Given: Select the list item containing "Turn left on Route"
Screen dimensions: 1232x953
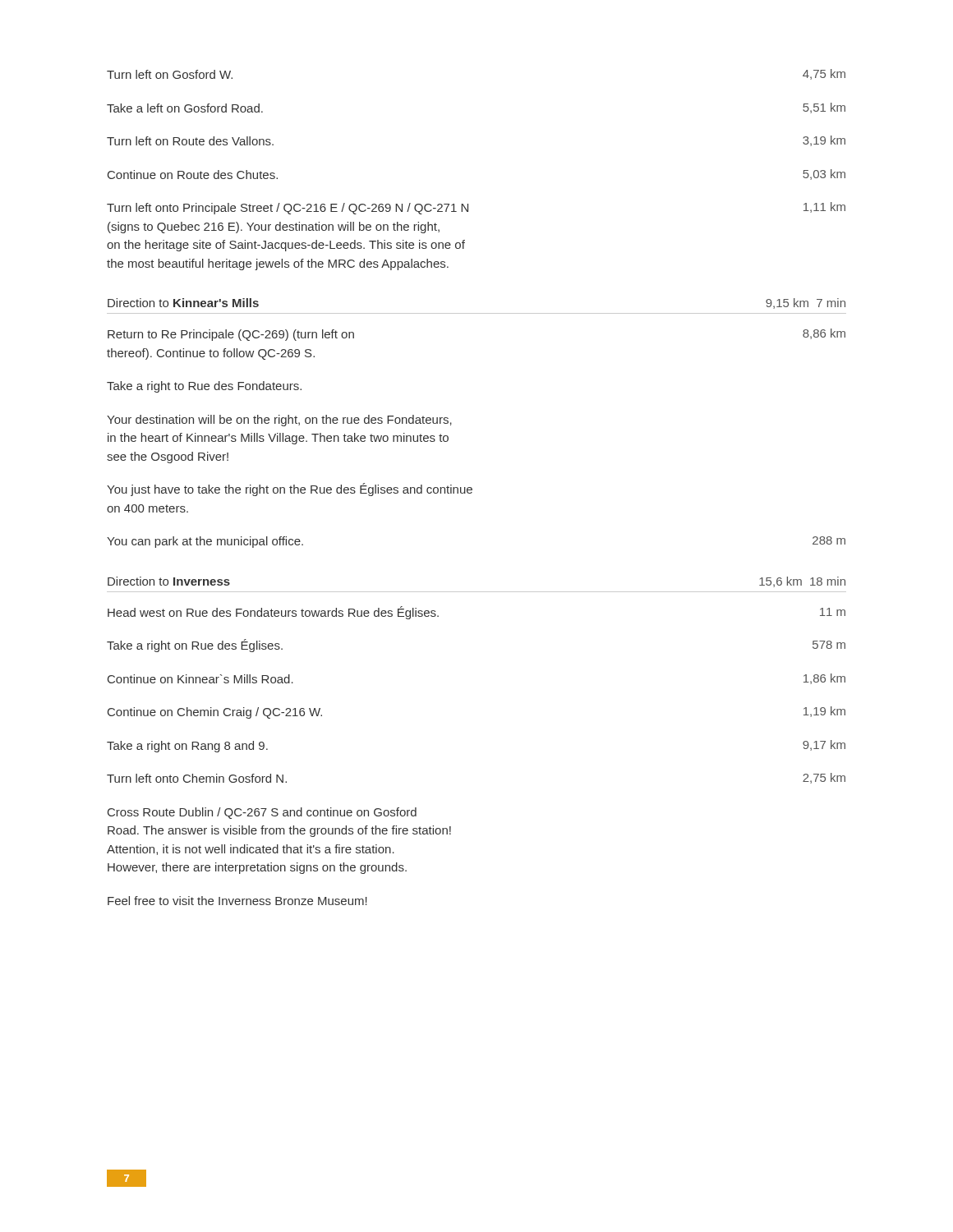Looking at the screenshot, I should point(189,141).
